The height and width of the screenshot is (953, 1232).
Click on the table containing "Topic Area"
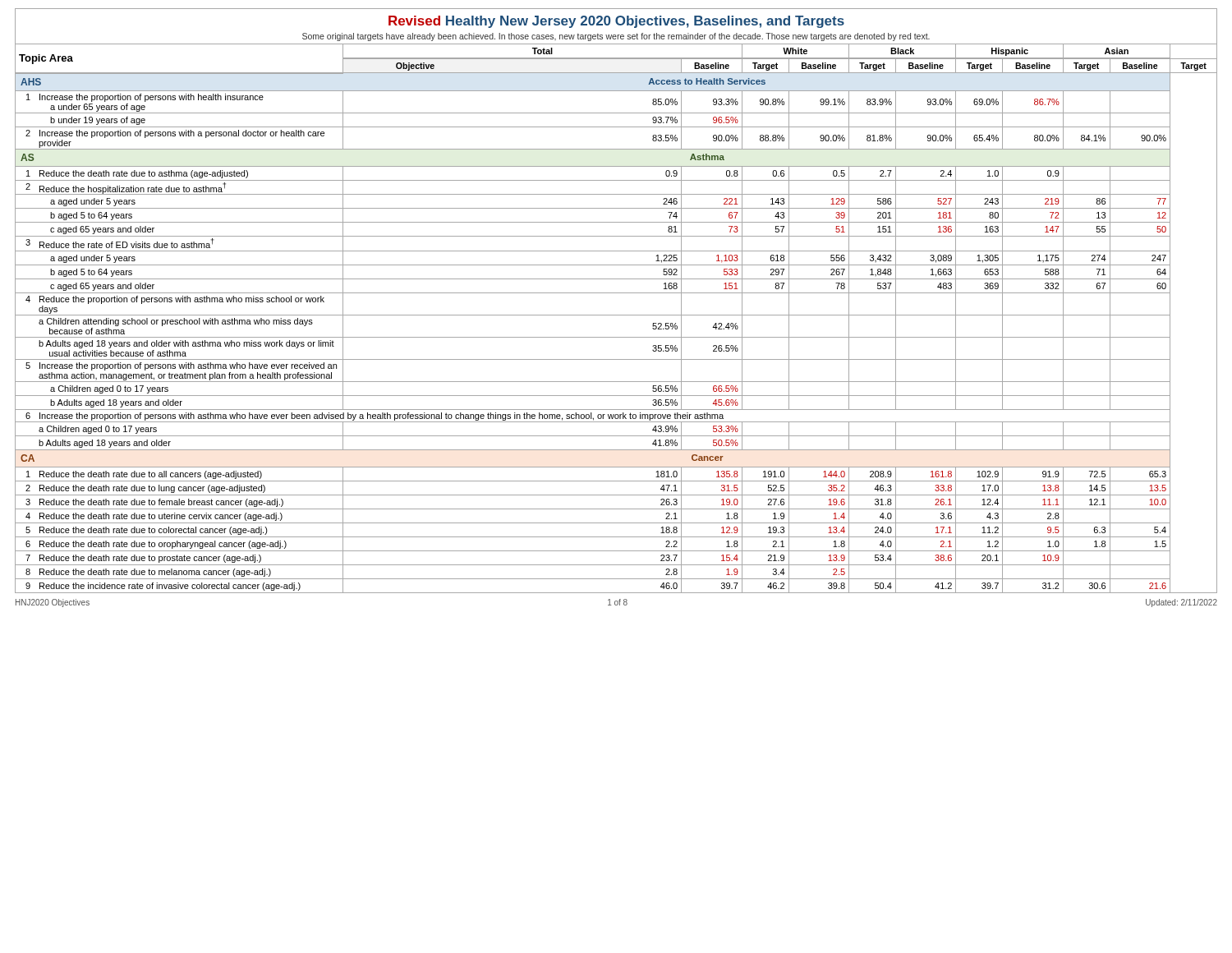coord(616,318)
